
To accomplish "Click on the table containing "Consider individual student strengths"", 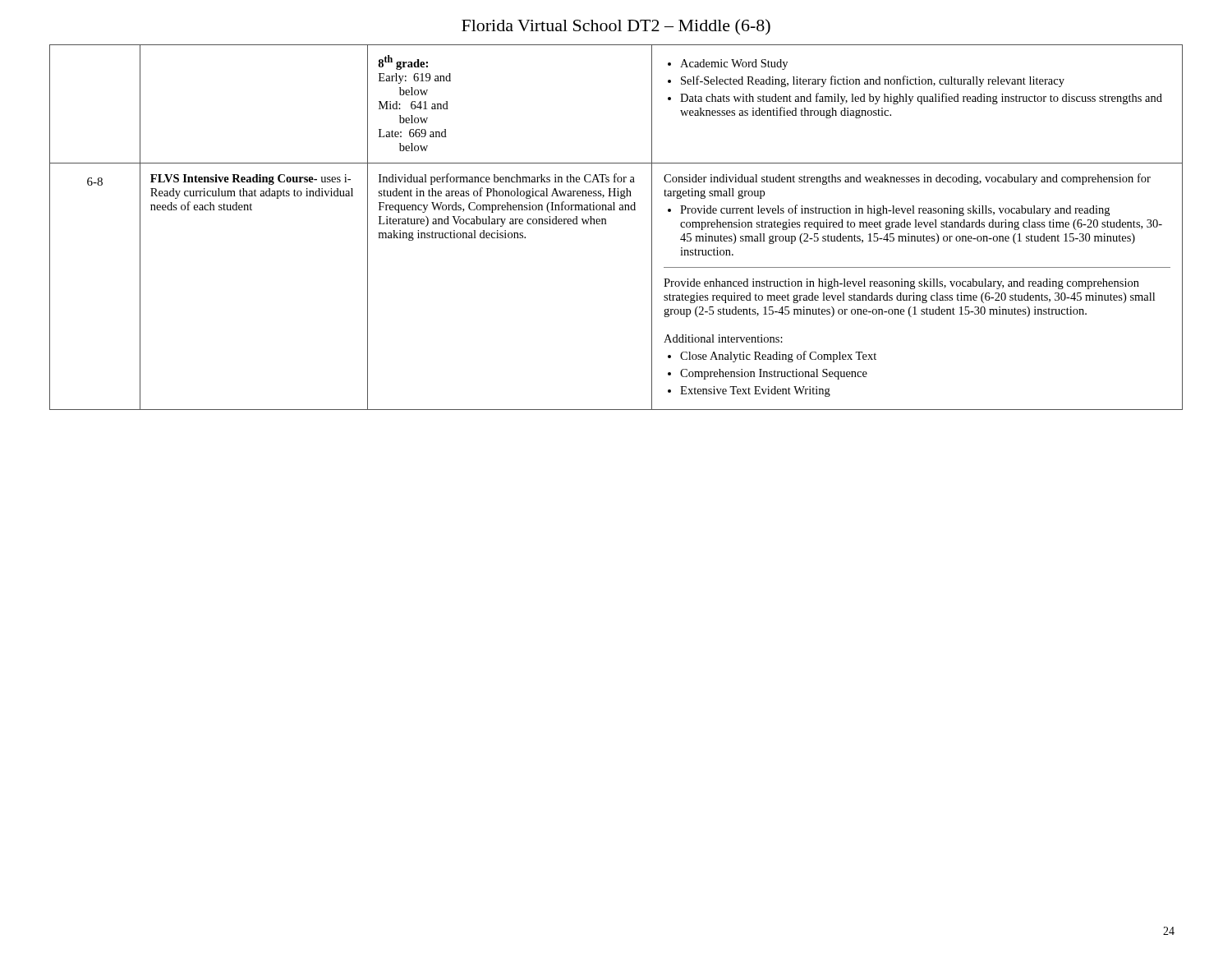I will point(616,227).
